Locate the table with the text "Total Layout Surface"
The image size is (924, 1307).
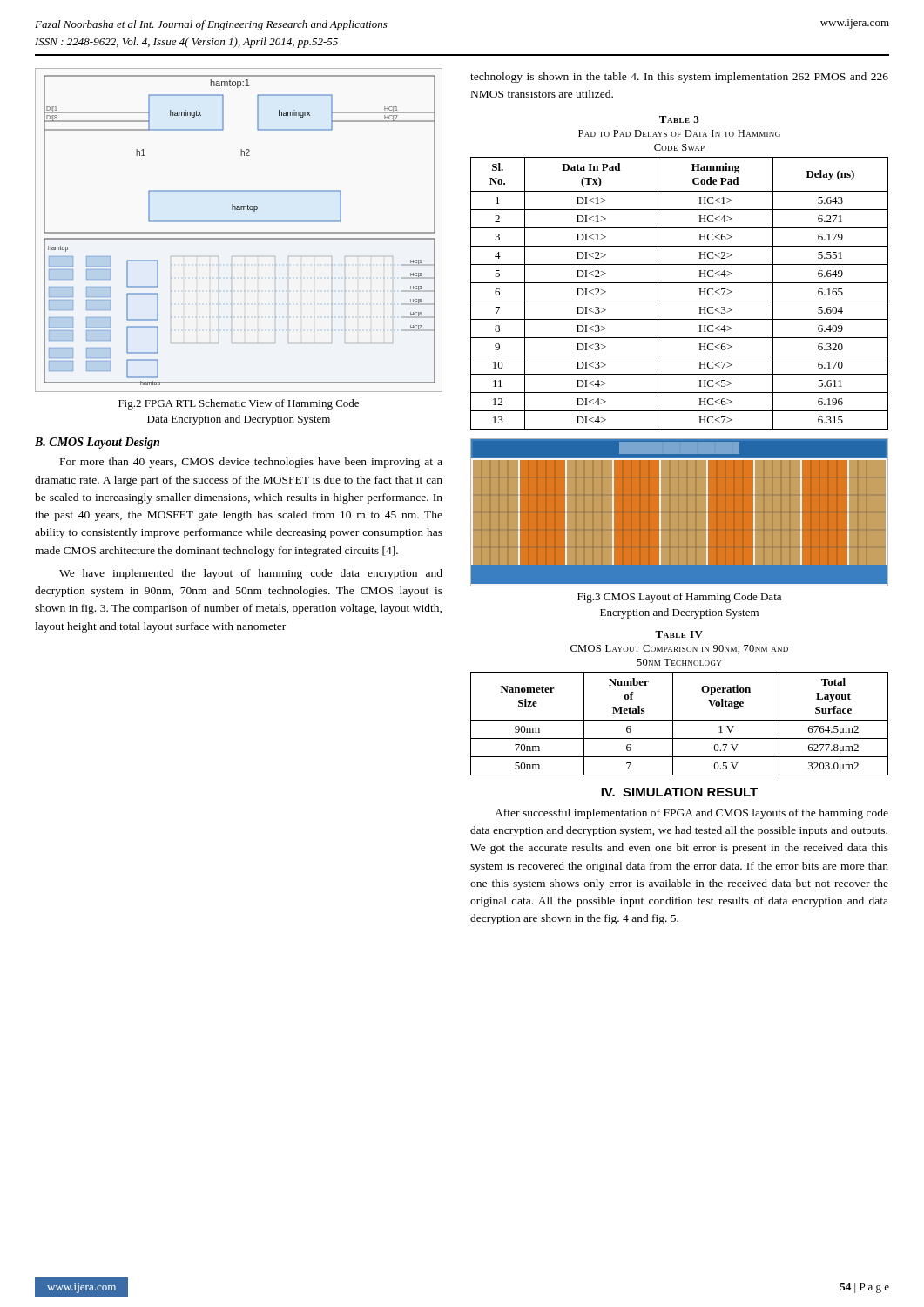(x=679, y=701)
